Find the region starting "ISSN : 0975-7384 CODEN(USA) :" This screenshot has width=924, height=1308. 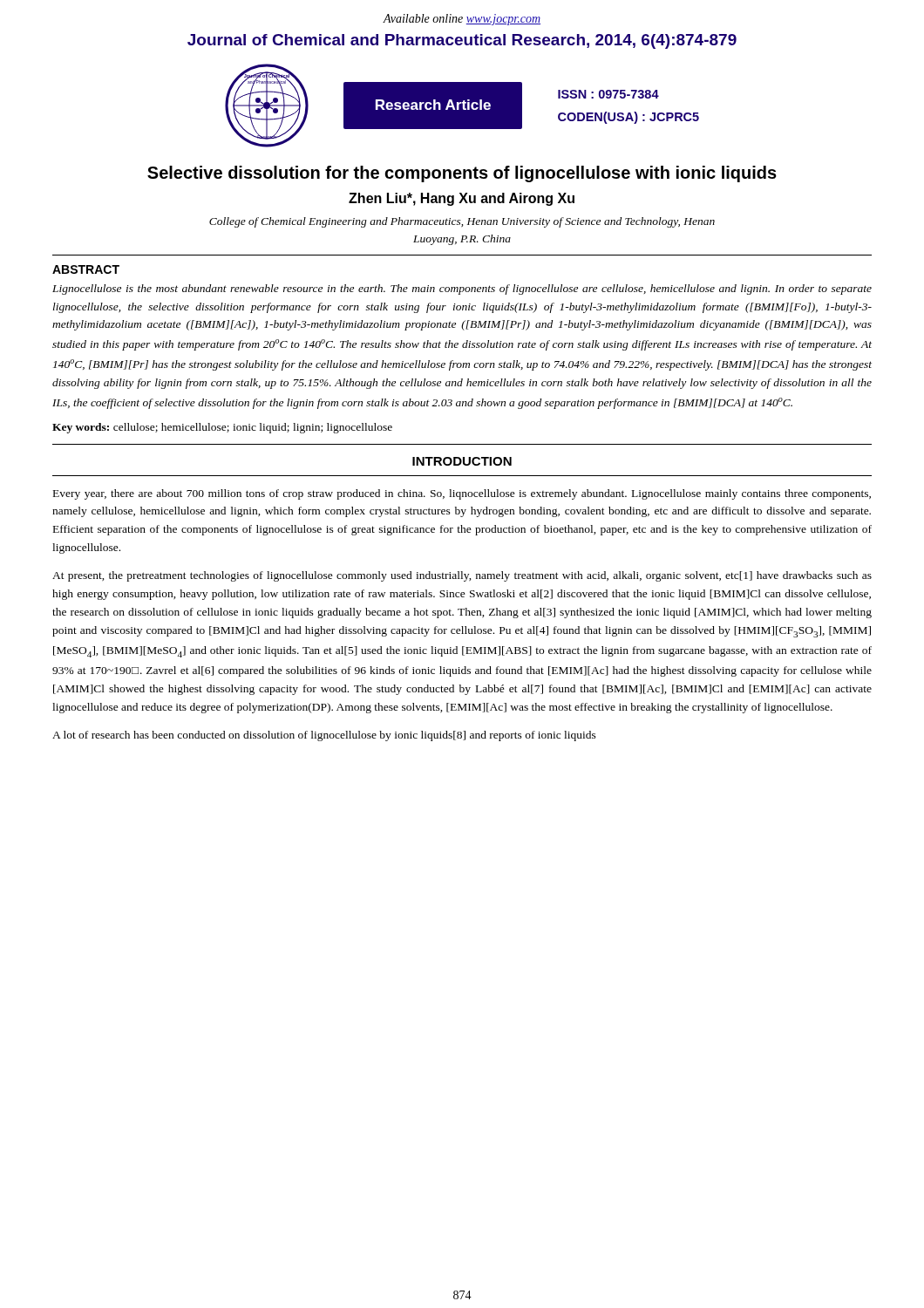tap(628, 105)
